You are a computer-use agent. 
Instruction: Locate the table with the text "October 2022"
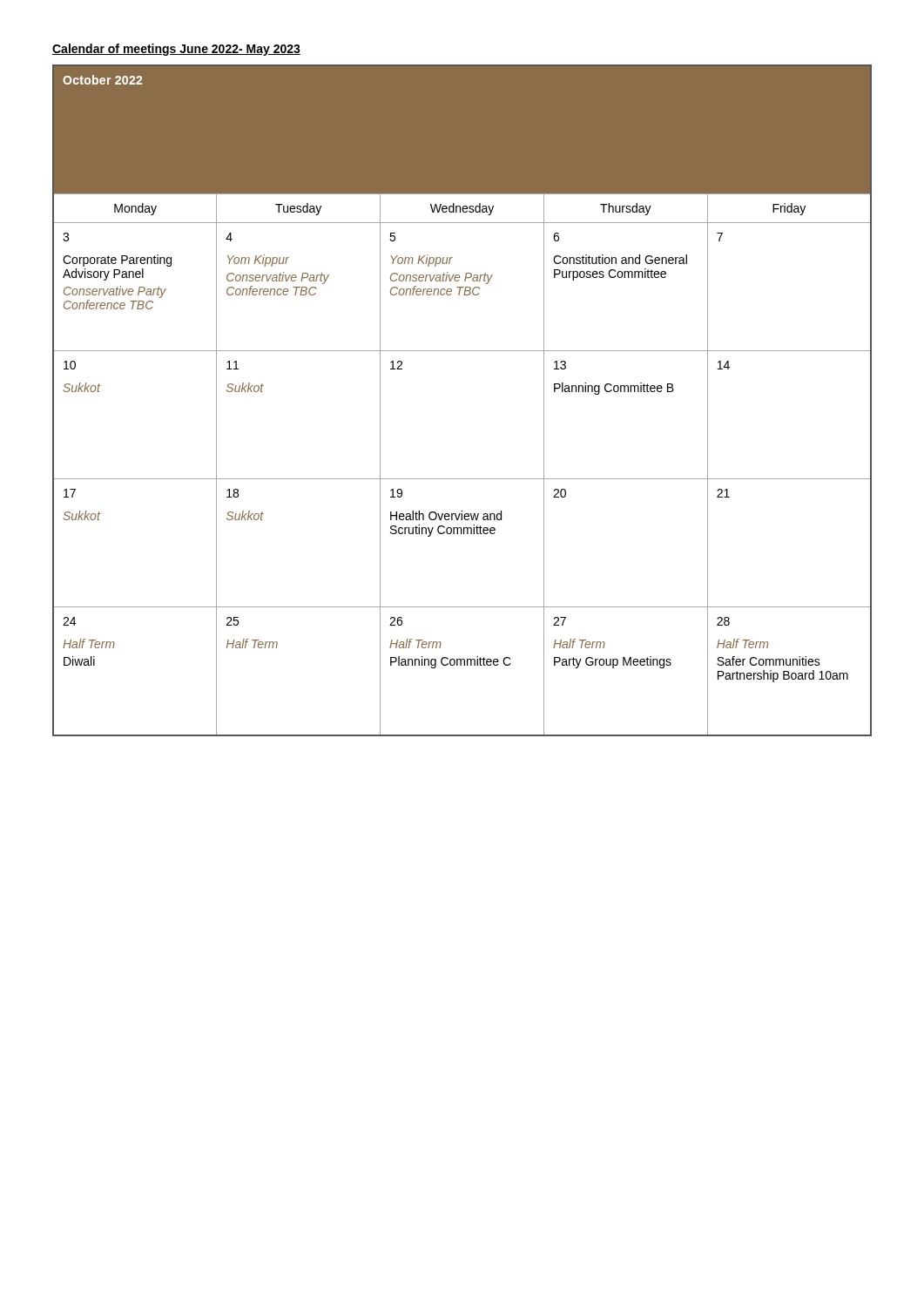coord(462,400)
